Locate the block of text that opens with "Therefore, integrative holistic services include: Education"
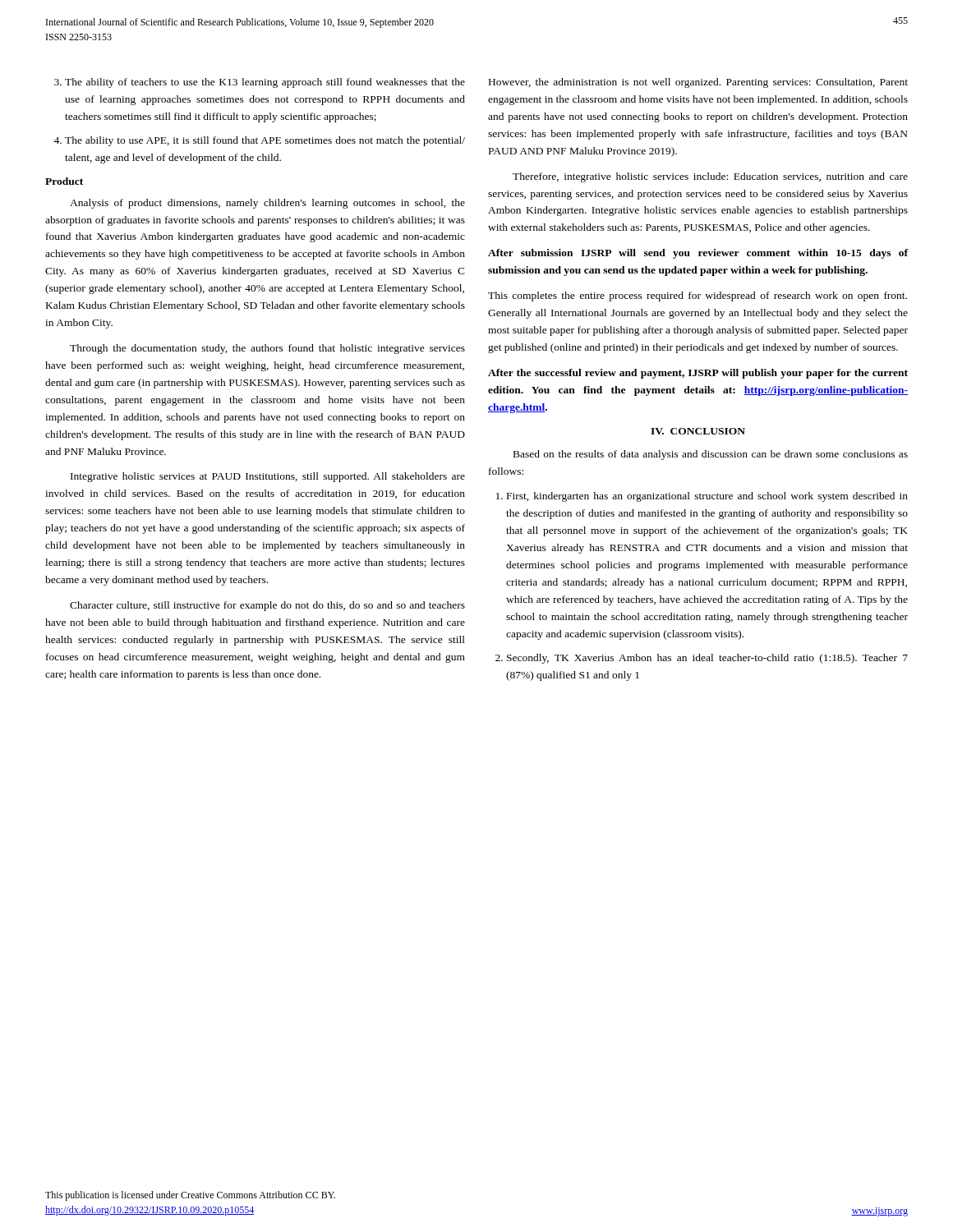 point(698,202)
